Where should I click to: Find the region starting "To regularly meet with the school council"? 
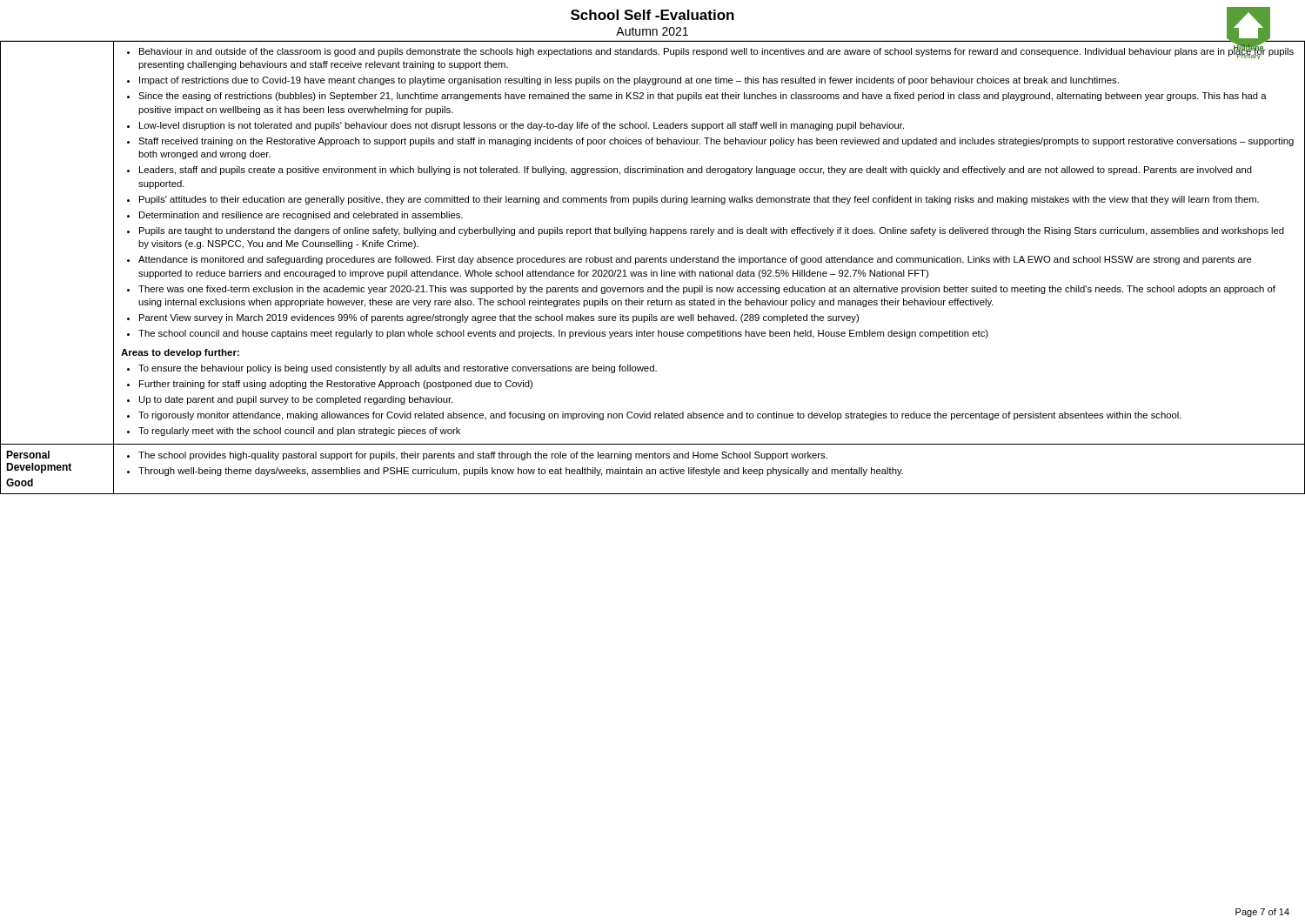pyautogui.click(x=299, y=431)
